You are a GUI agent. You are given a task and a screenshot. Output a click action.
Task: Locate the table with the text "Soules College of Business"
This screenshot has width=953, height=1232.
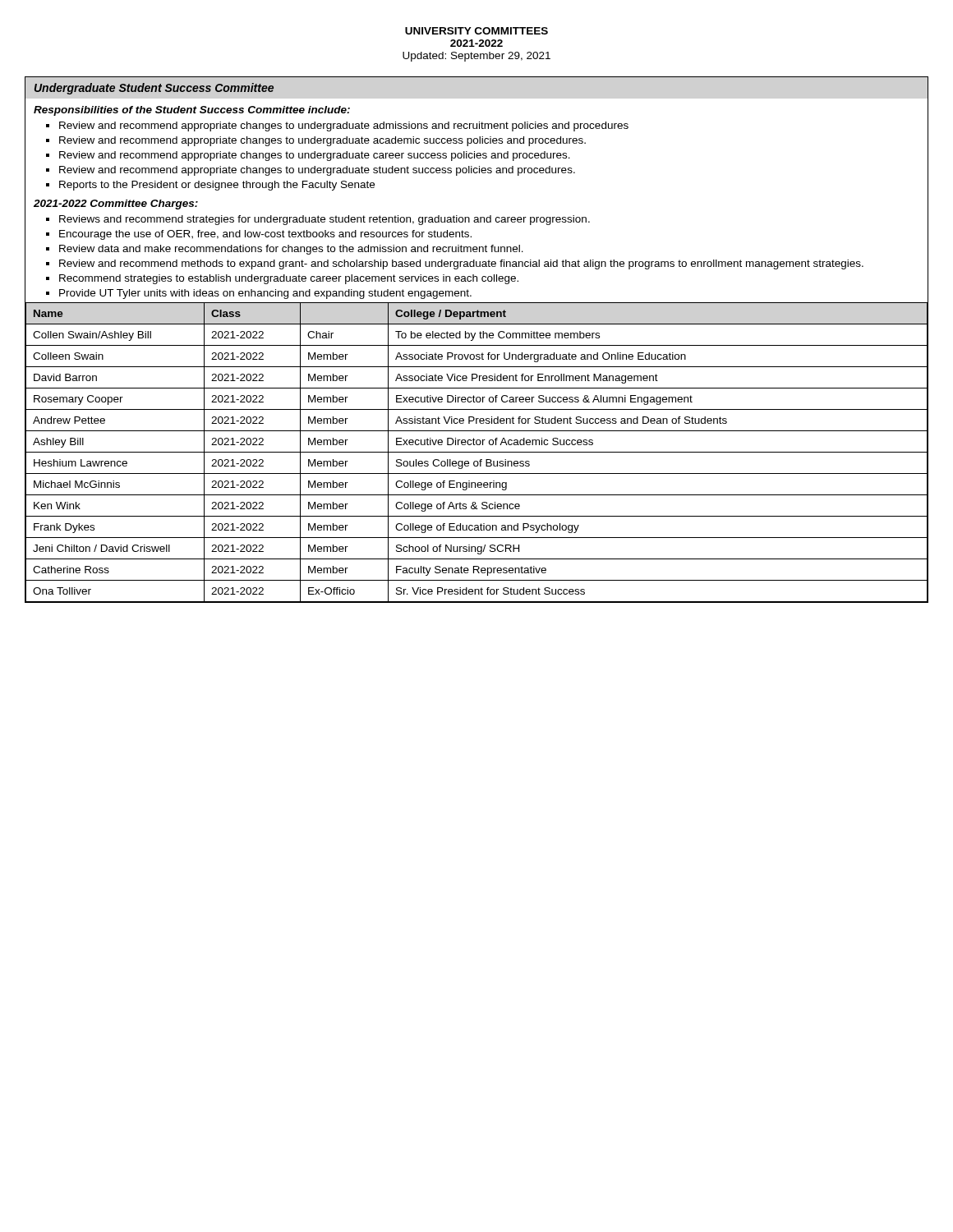coord(476,452)
